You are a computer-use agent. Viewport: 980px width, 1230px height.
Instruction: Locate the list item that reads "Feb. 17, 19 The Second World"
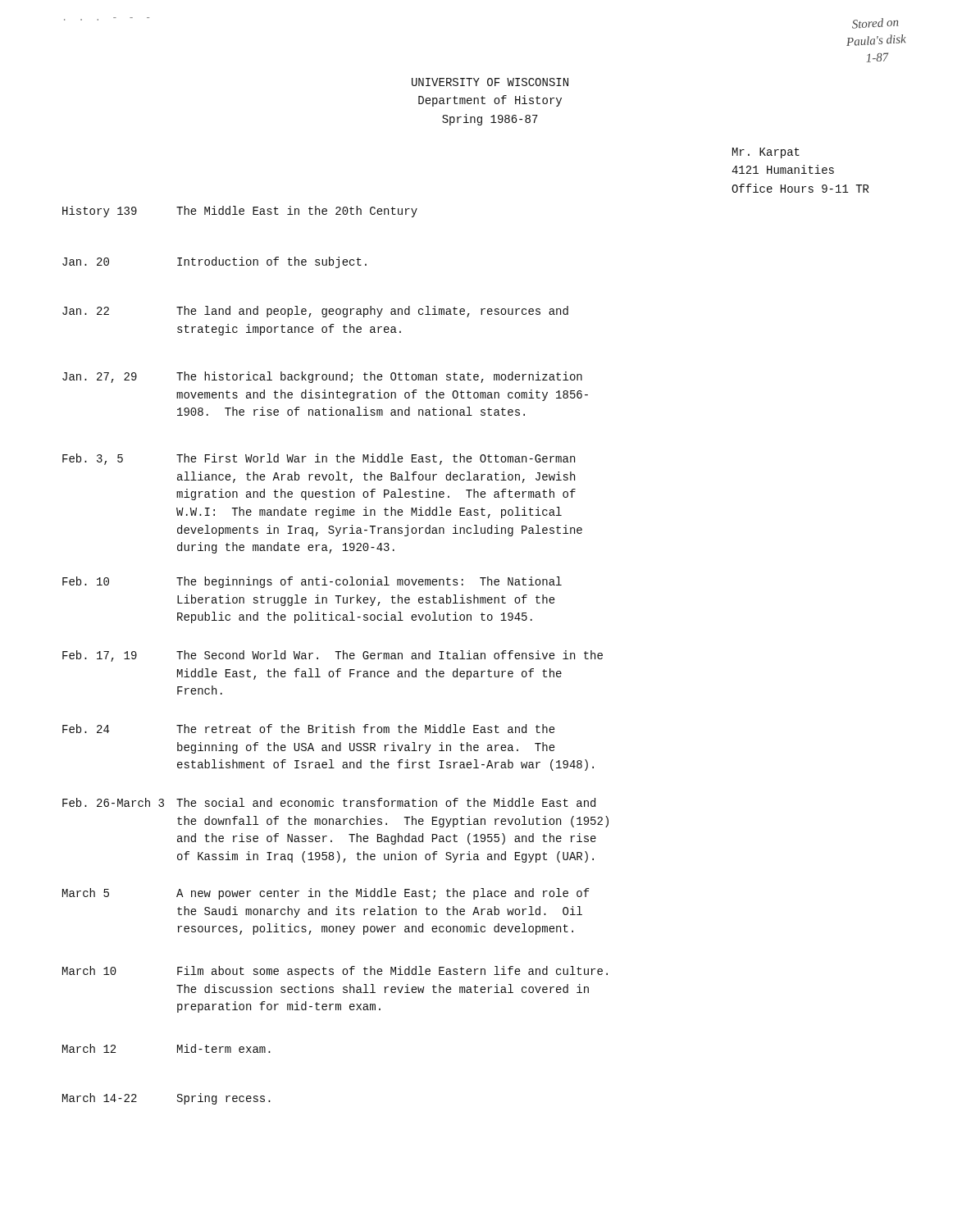click(x=490, y=674)
